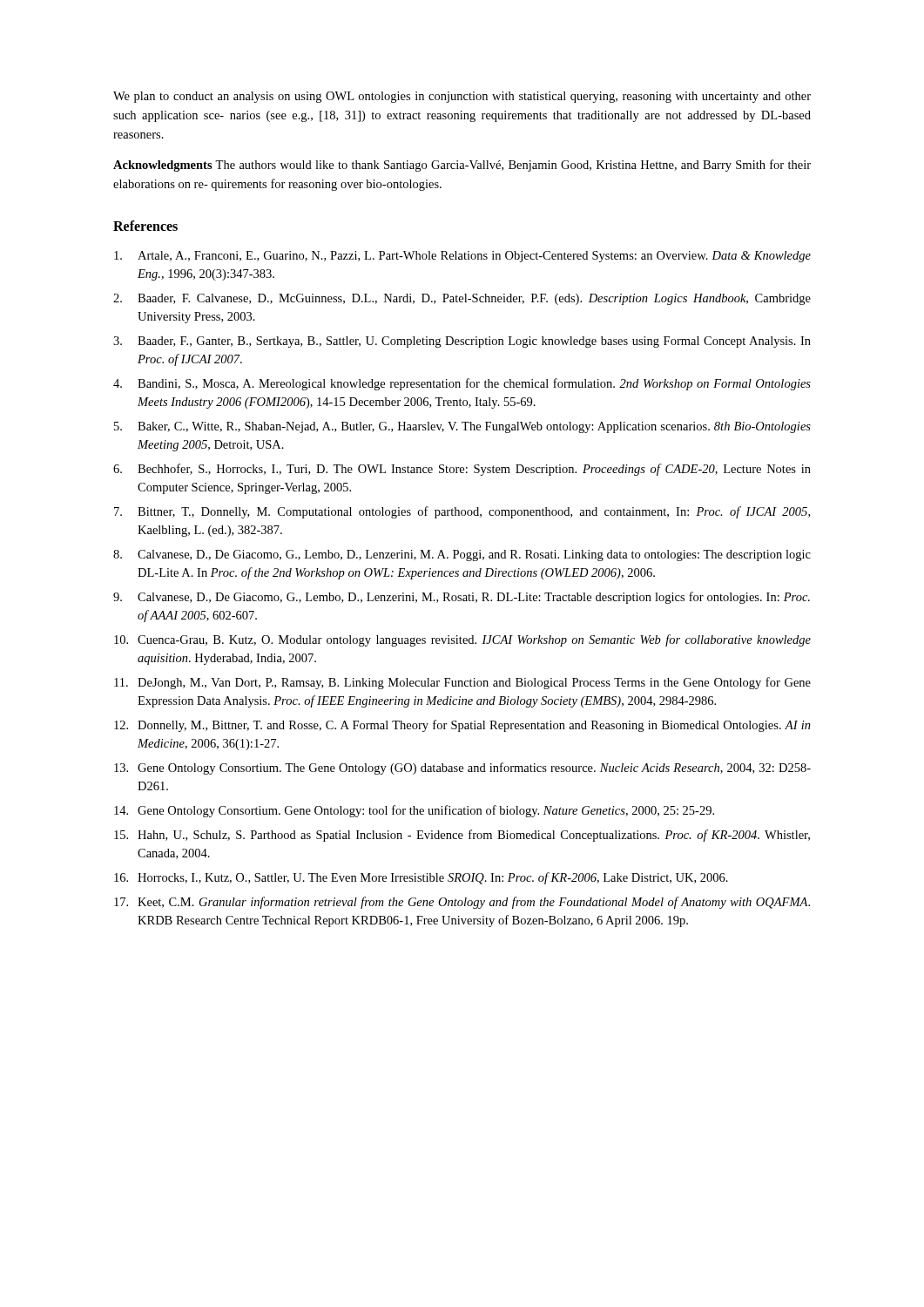Navigate to the passage starting "9. Calvanese, D., De Giacomo, G., Lembo, D.,"
This screenshot has width=924, height=1307.
point(462,606)
